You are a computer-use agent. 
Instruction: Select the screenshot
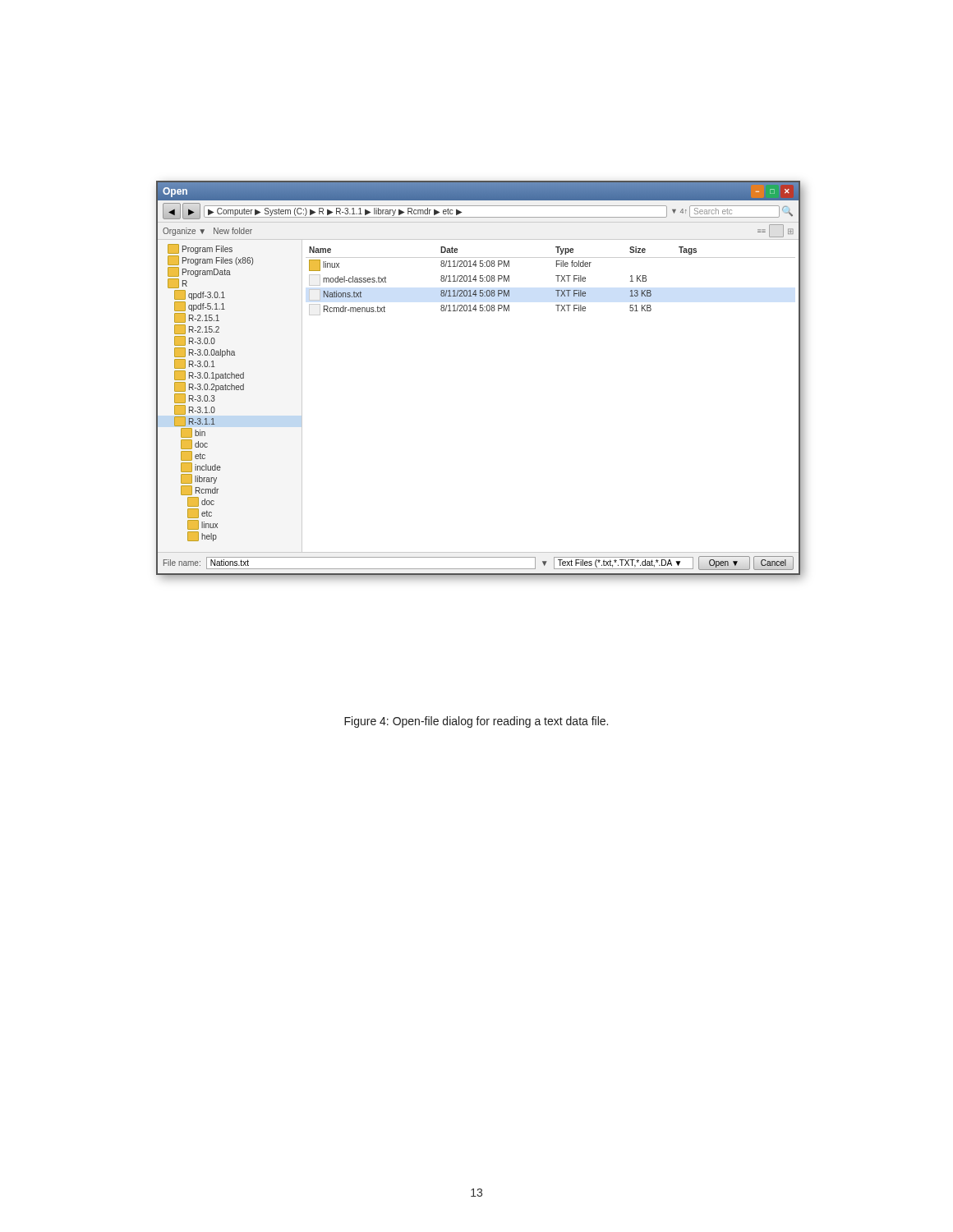tap(476, 378)
